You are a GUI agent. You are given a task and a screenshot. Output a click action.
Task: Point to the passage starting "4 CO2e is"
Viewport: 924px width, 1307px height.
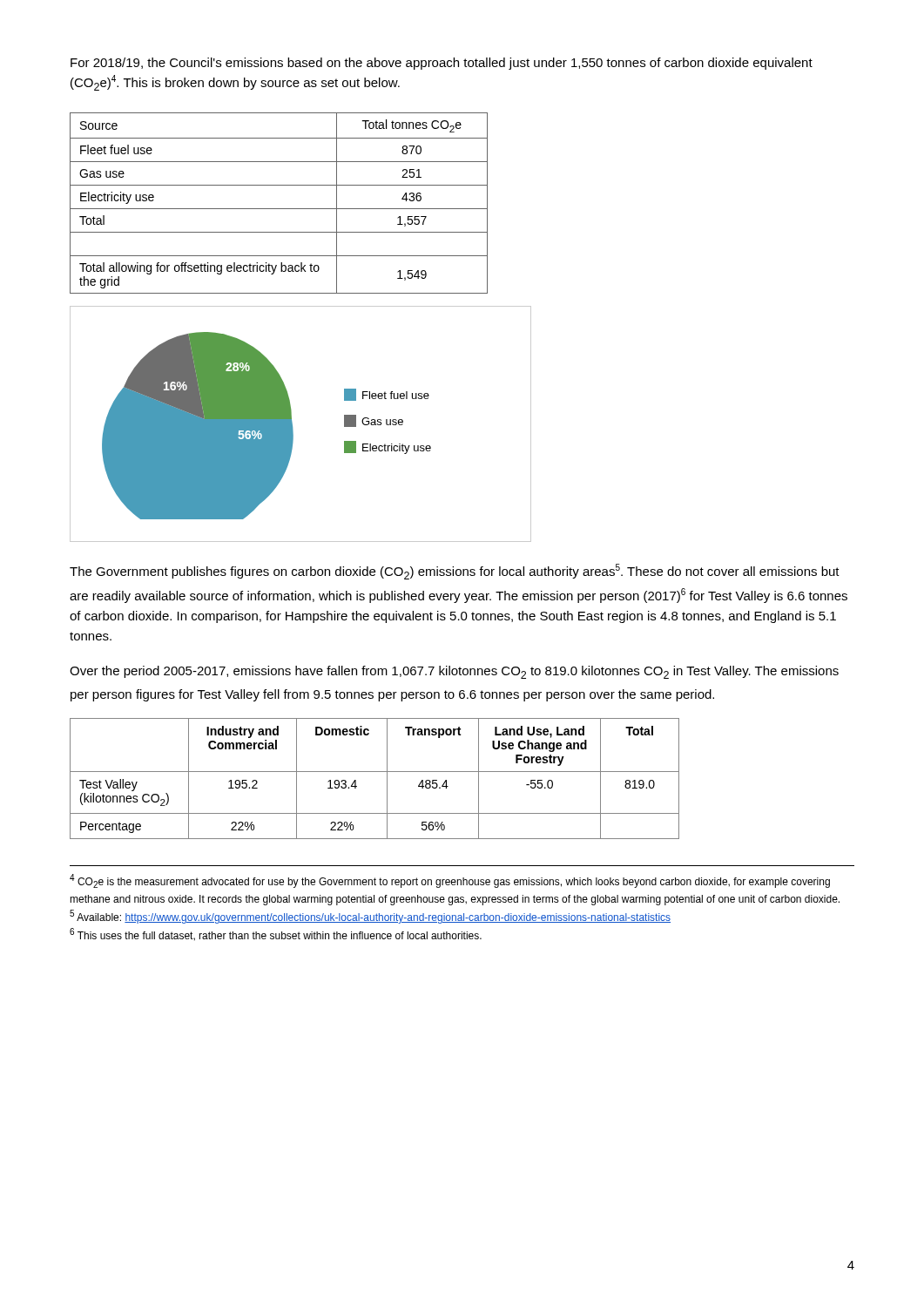(455, 908)
